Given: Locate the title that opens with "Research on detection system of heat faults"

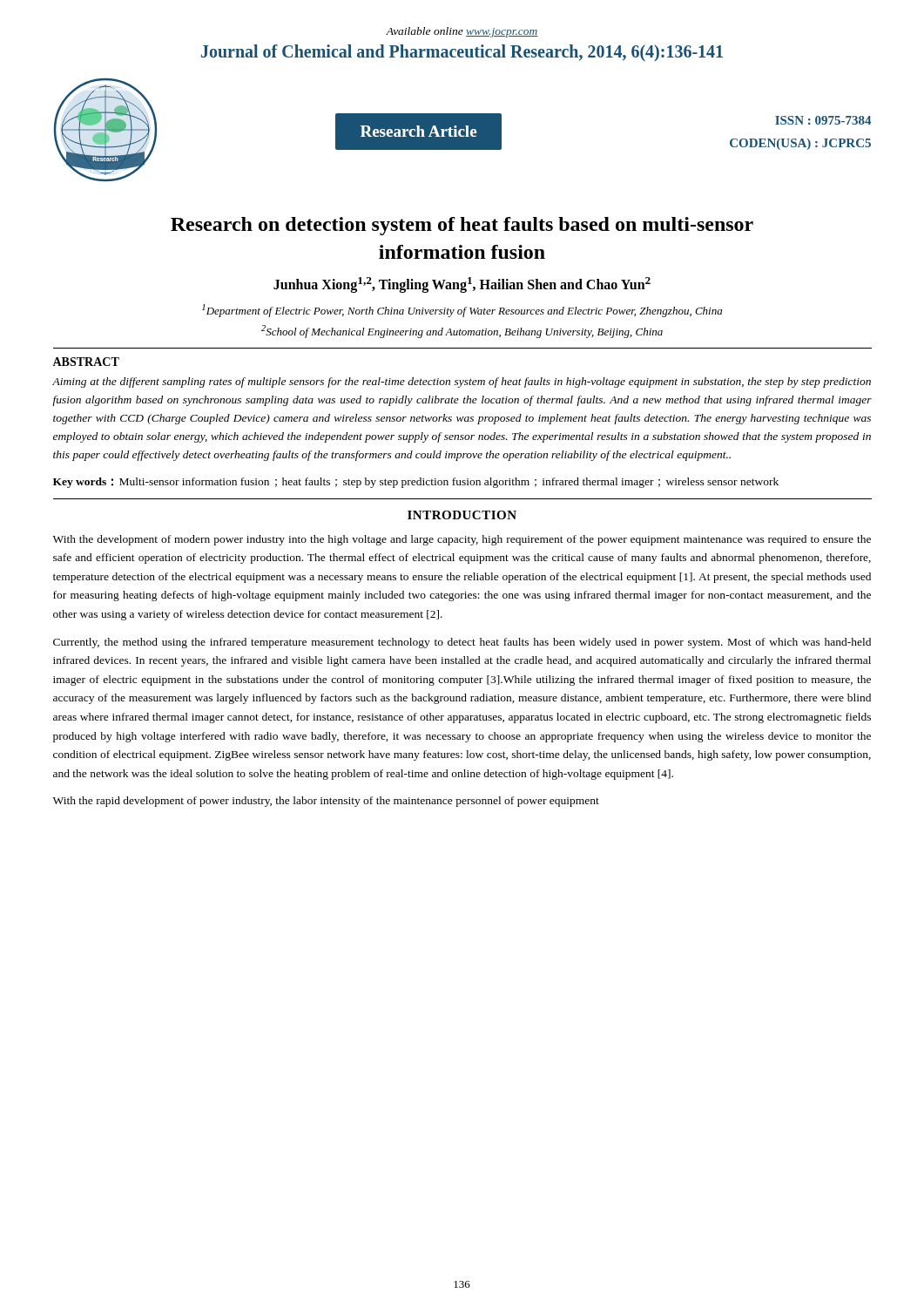Looking at the screenshot, I should click(462, 238).
